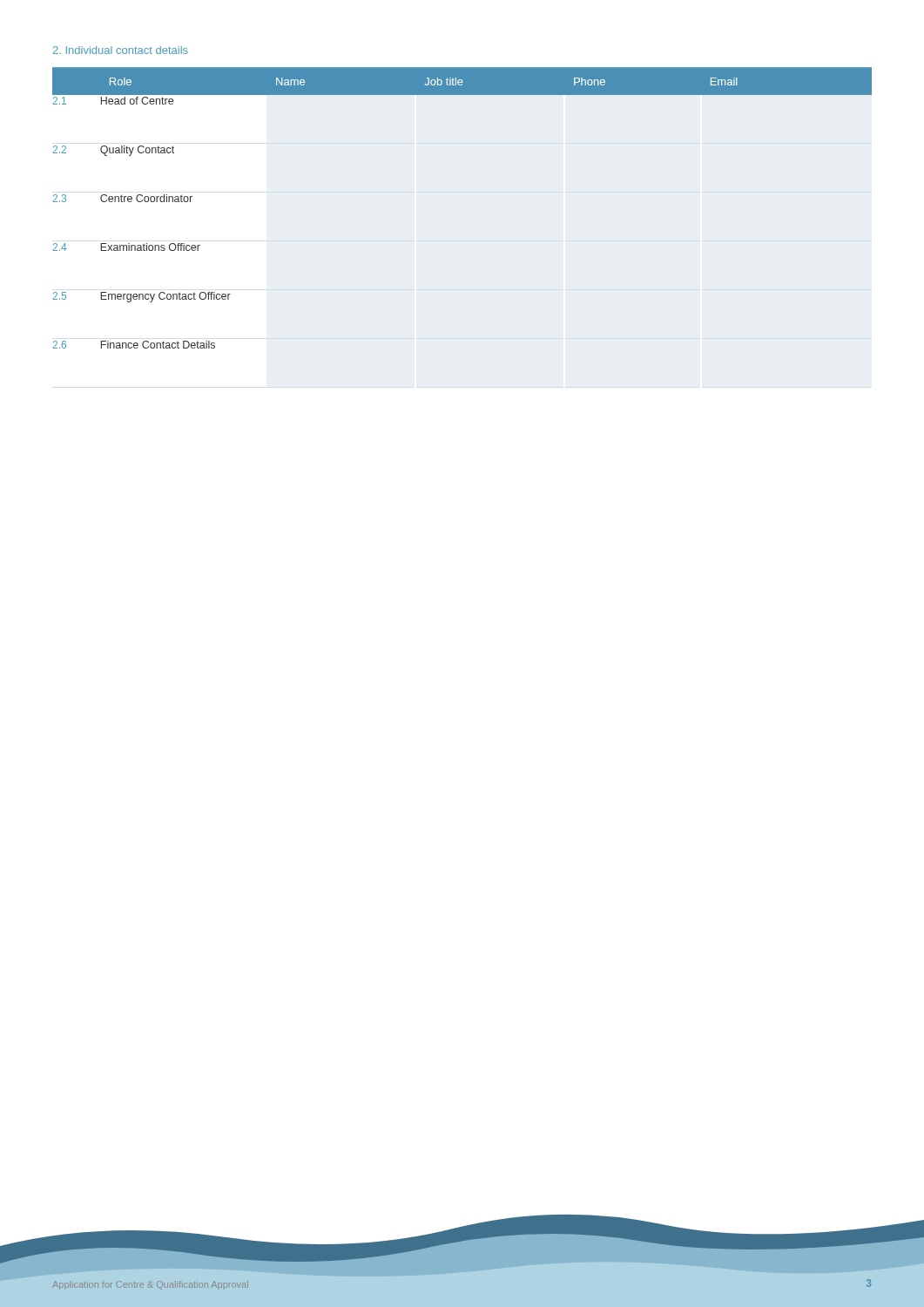Find the table that mentions "Head of Centre"
Screen dimensions: 1307x924
[x=462, y=227]
